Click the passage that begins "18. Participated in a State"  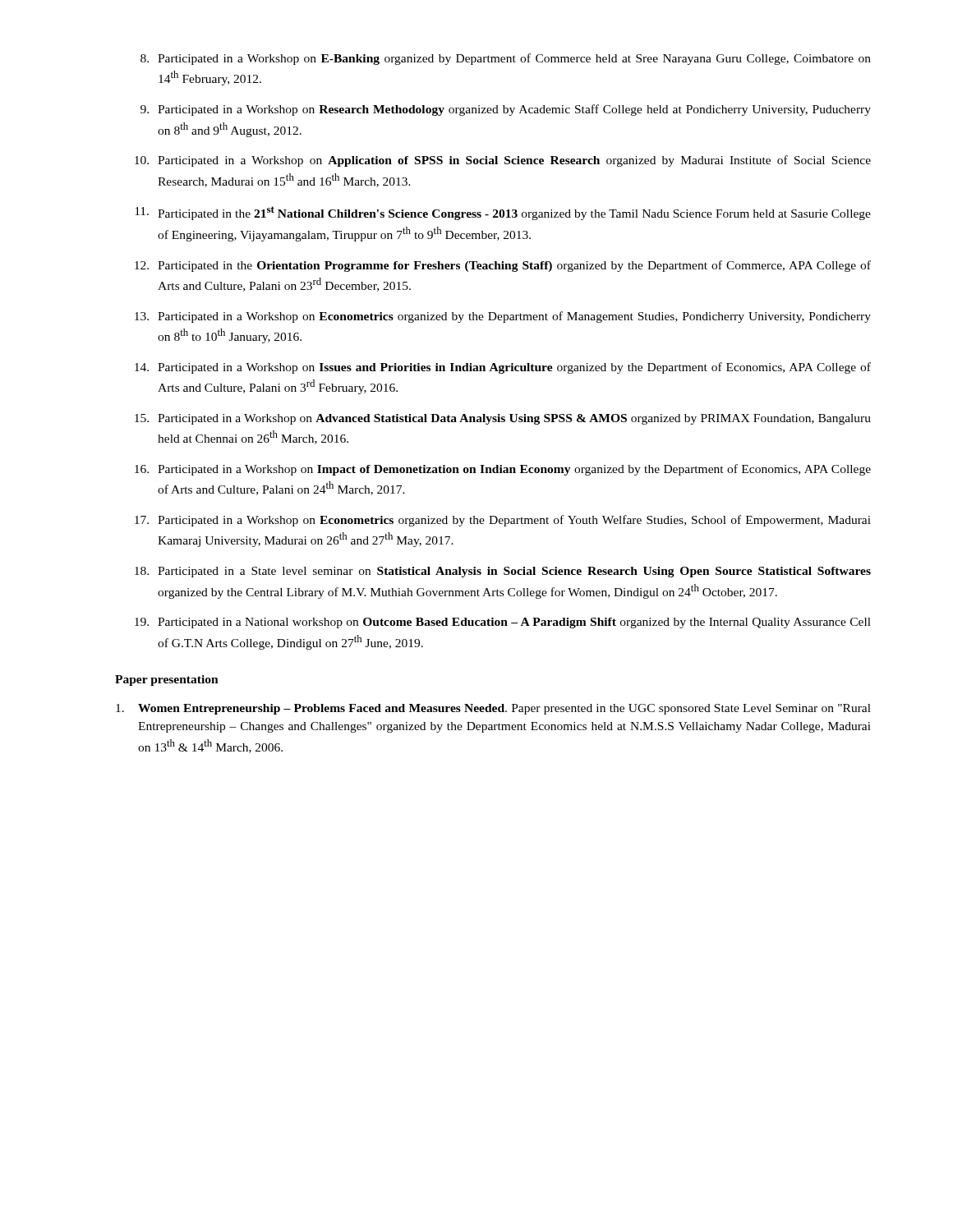493,582
